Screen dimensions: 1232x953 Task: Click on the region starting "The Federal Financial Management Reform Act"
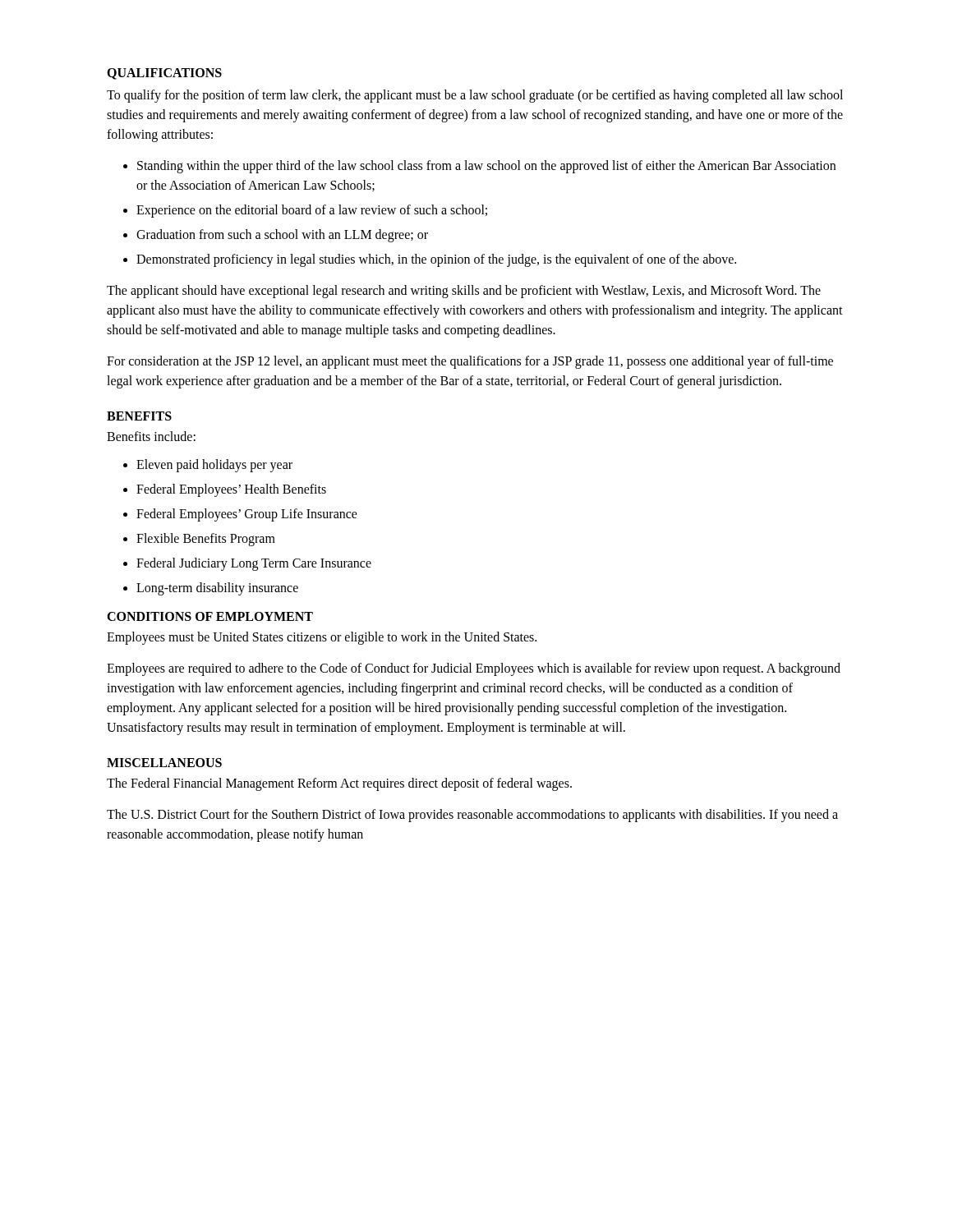(340, 783)
